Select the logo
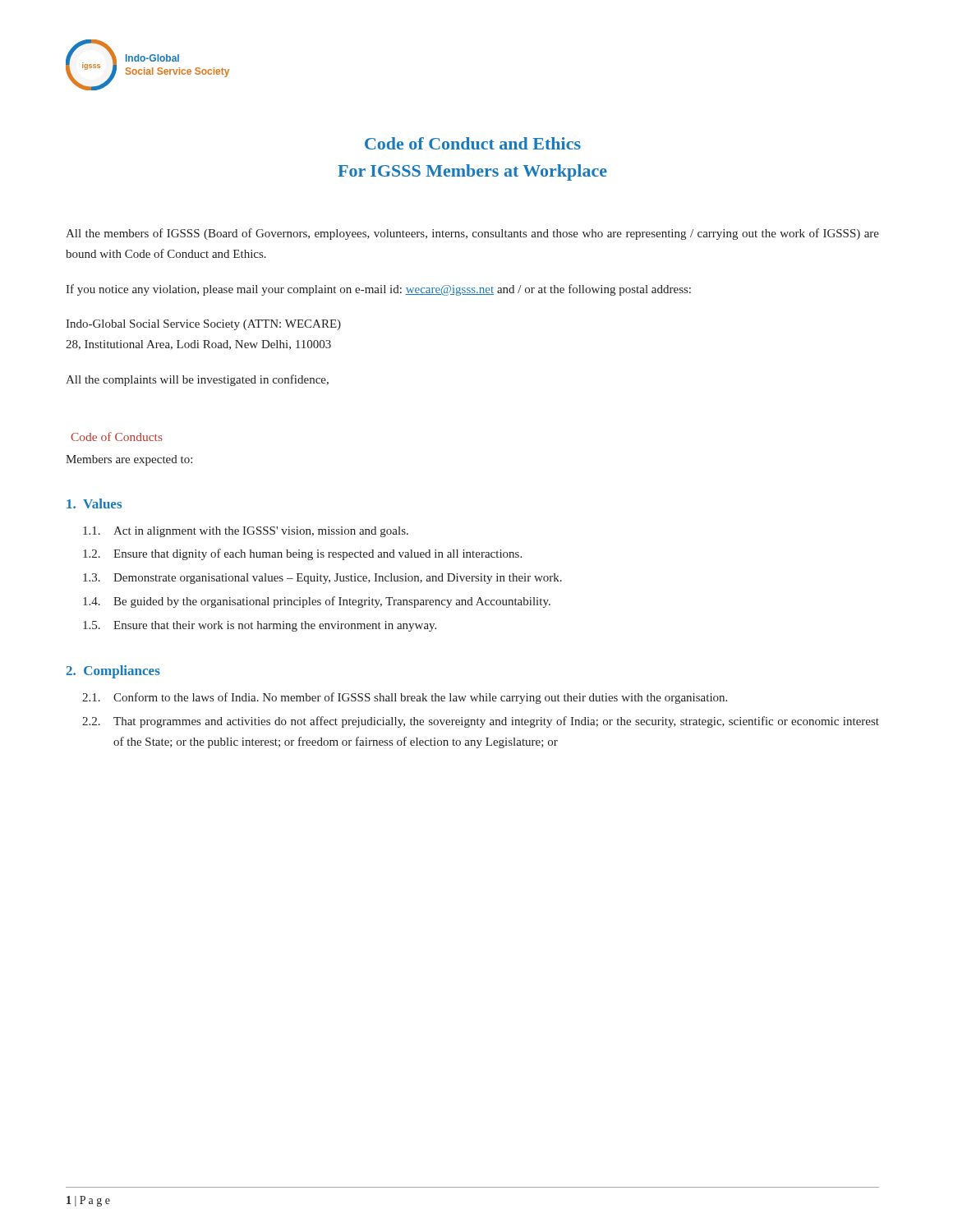 click(x=472, y=65)
